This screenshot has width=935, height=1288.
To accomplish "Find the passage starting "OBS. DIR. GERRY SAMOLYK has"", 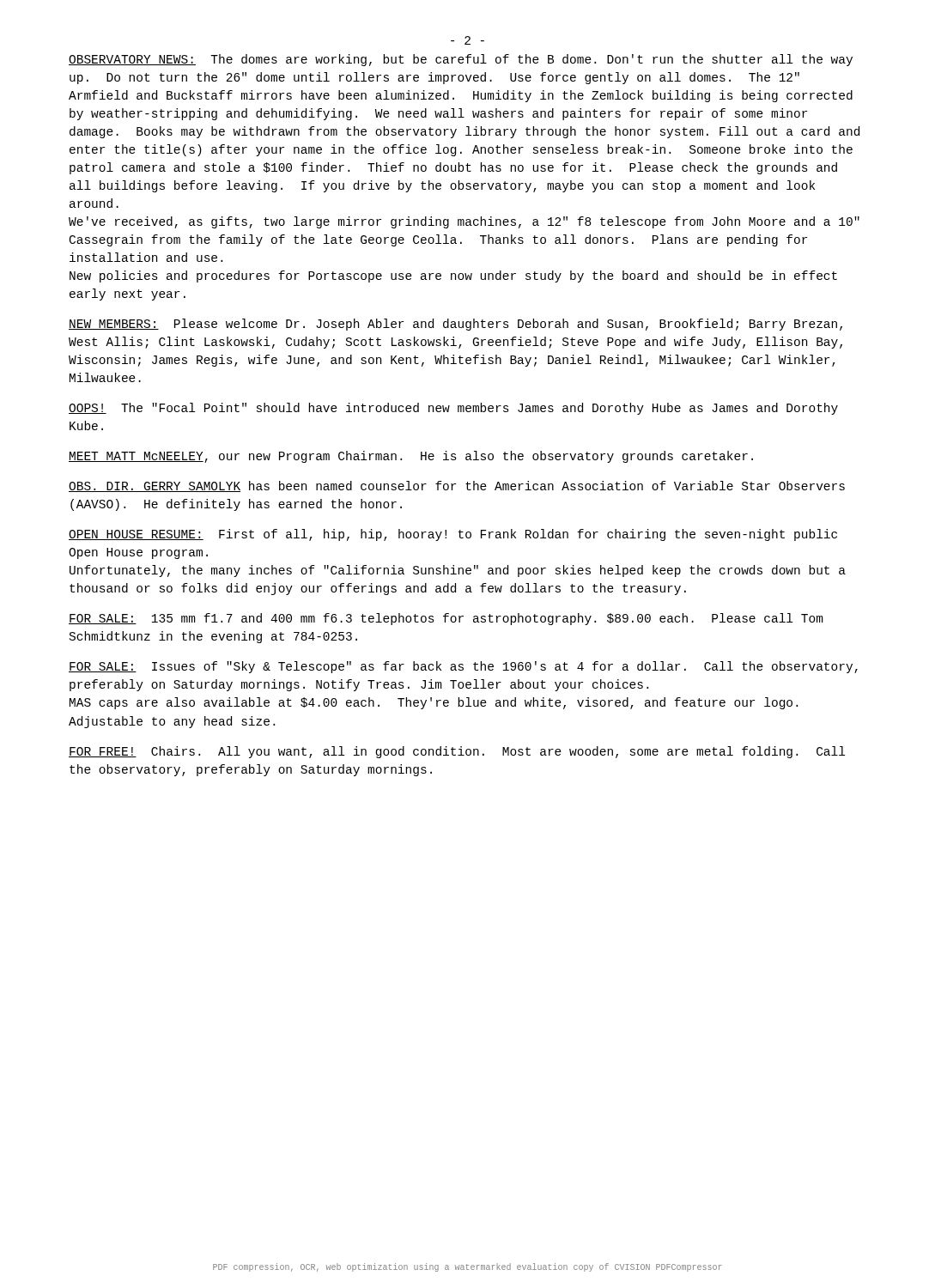I will tap(468, 497).
